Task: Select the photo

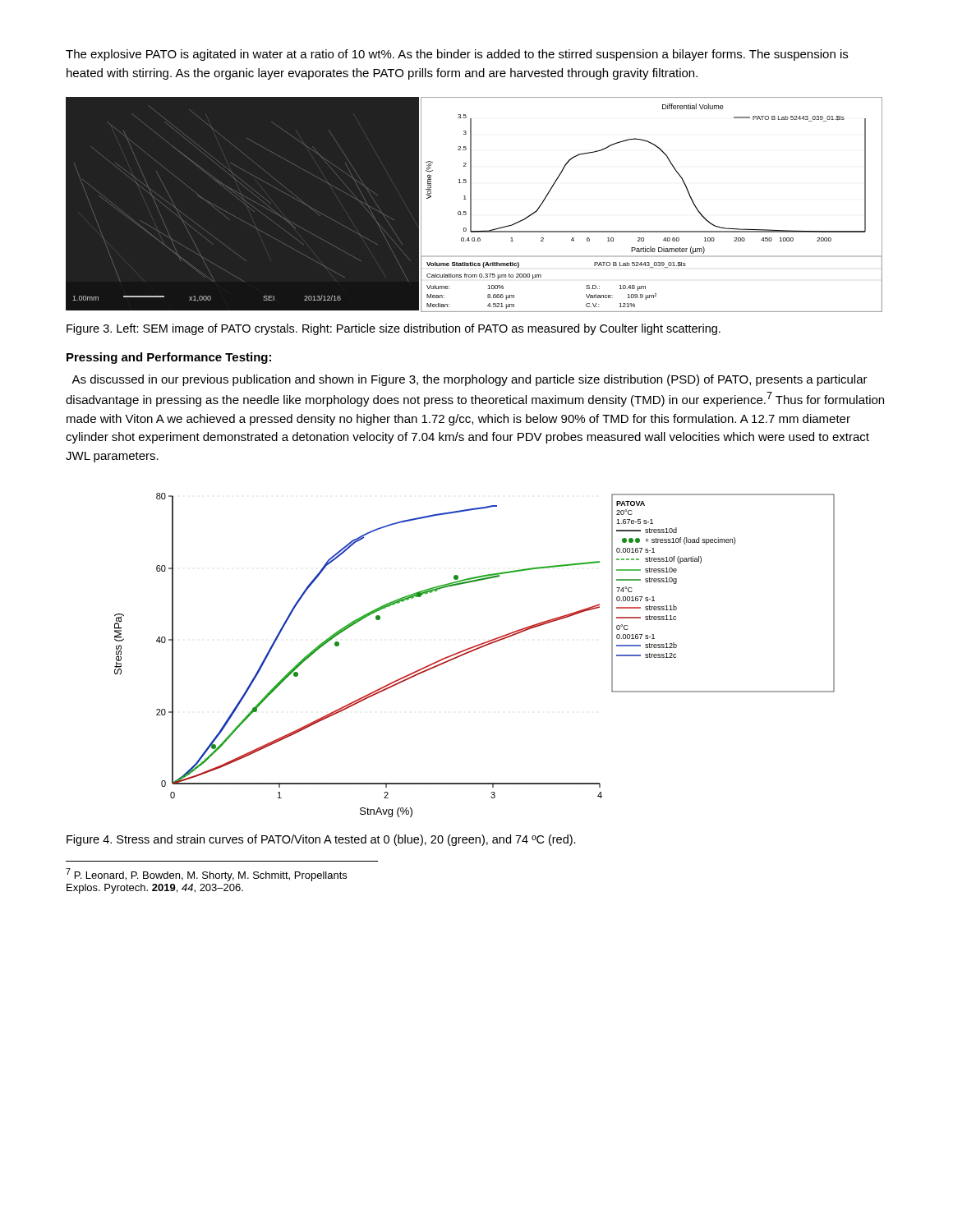Action: (476, 205)
